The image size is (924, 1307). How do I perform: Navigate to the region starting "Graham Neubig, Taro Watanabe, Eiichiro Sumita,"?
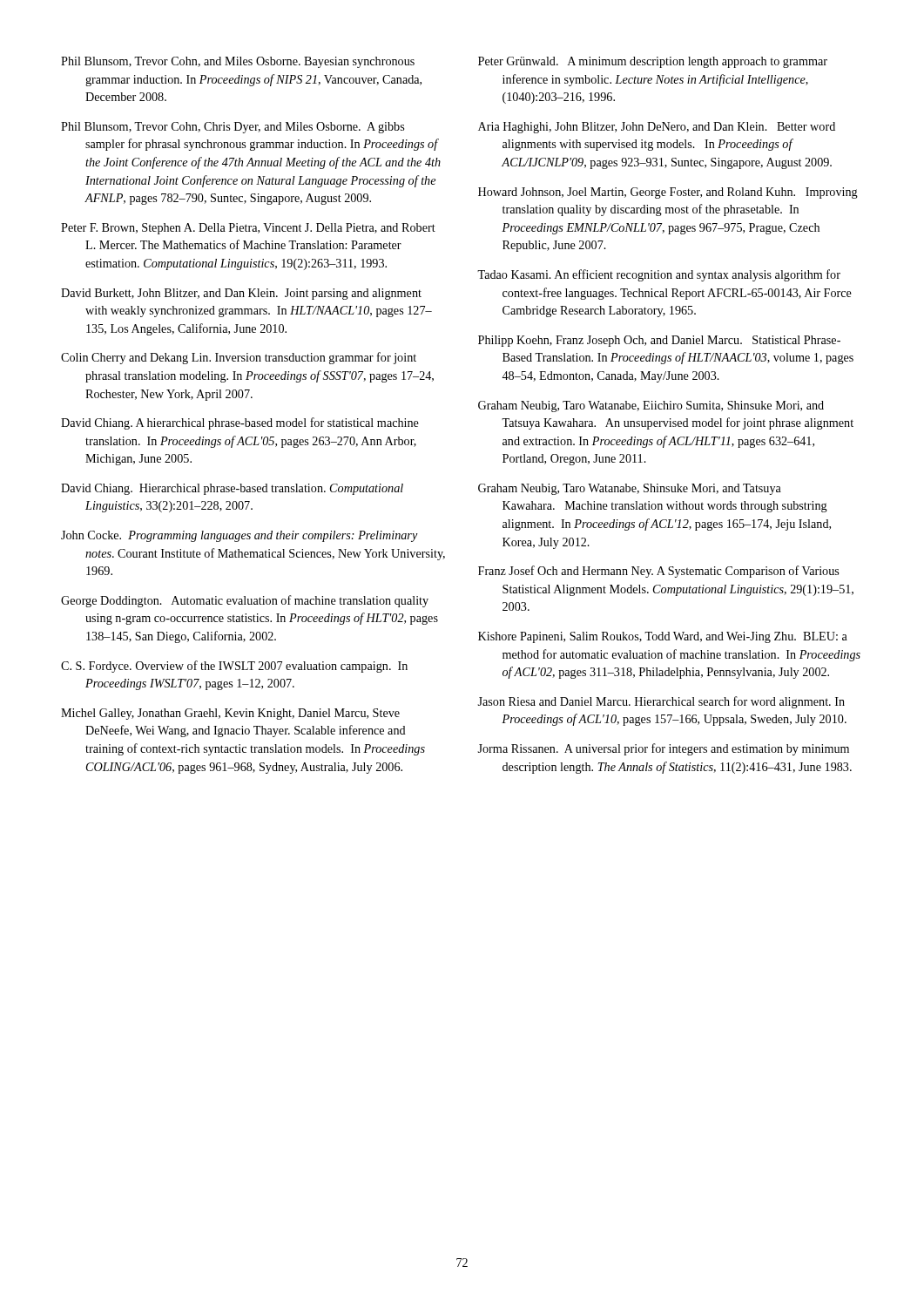[666, 432]
